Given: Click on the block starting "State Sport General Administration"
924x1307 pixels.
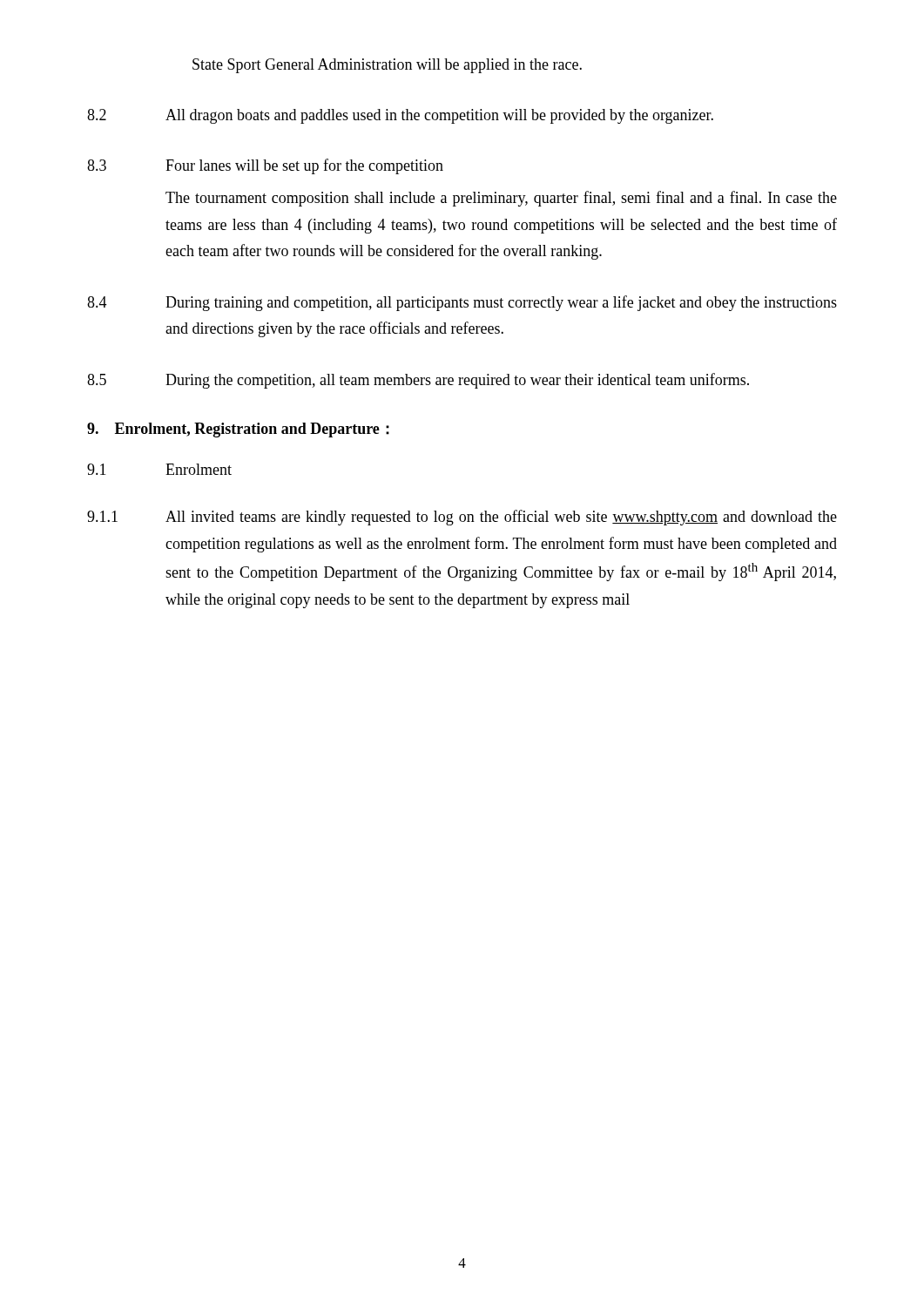Looking at the screenshot, I should (387, 65).
